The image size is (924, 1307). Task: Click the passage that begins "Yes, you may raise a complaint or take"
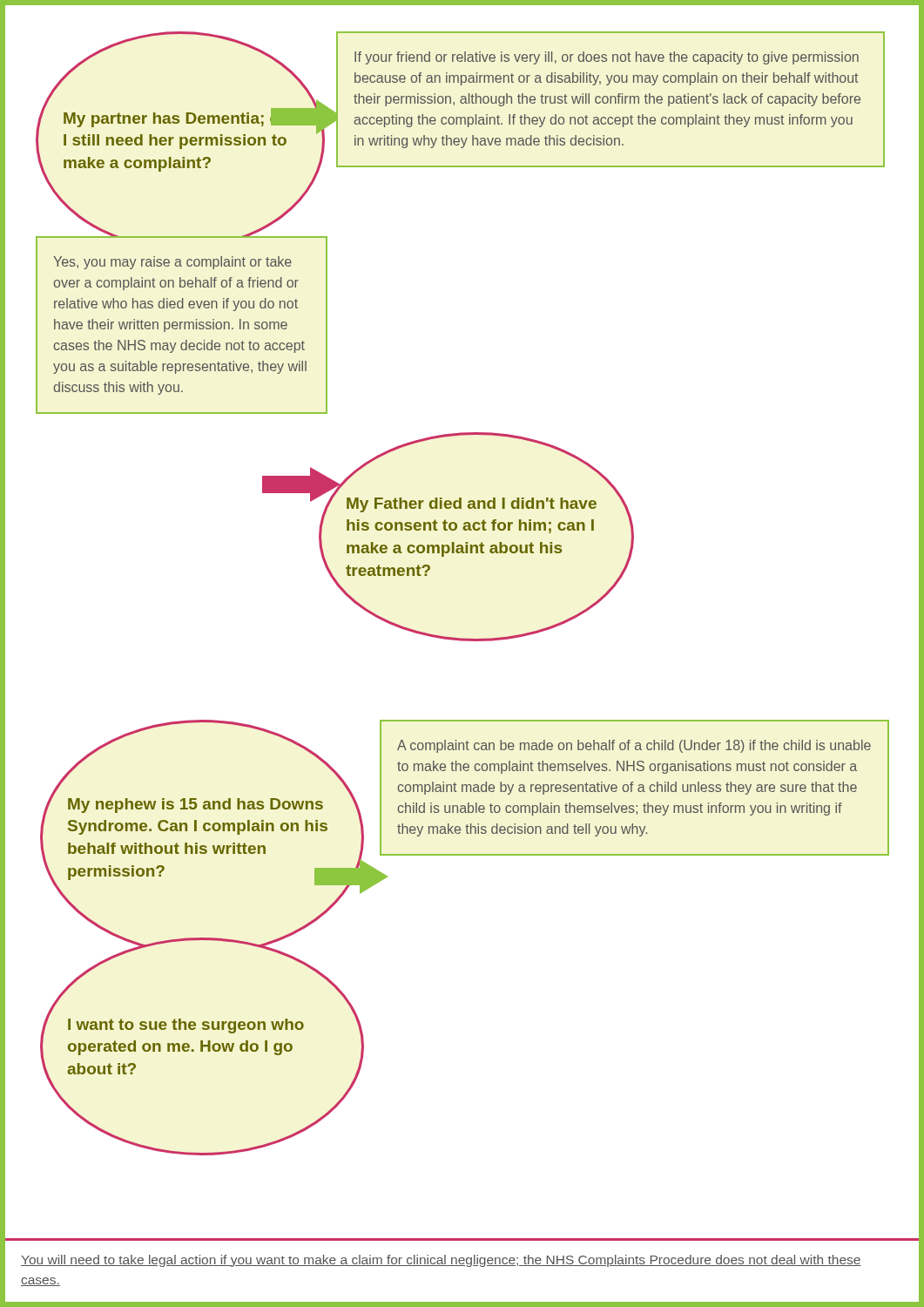tap(180, 325)
